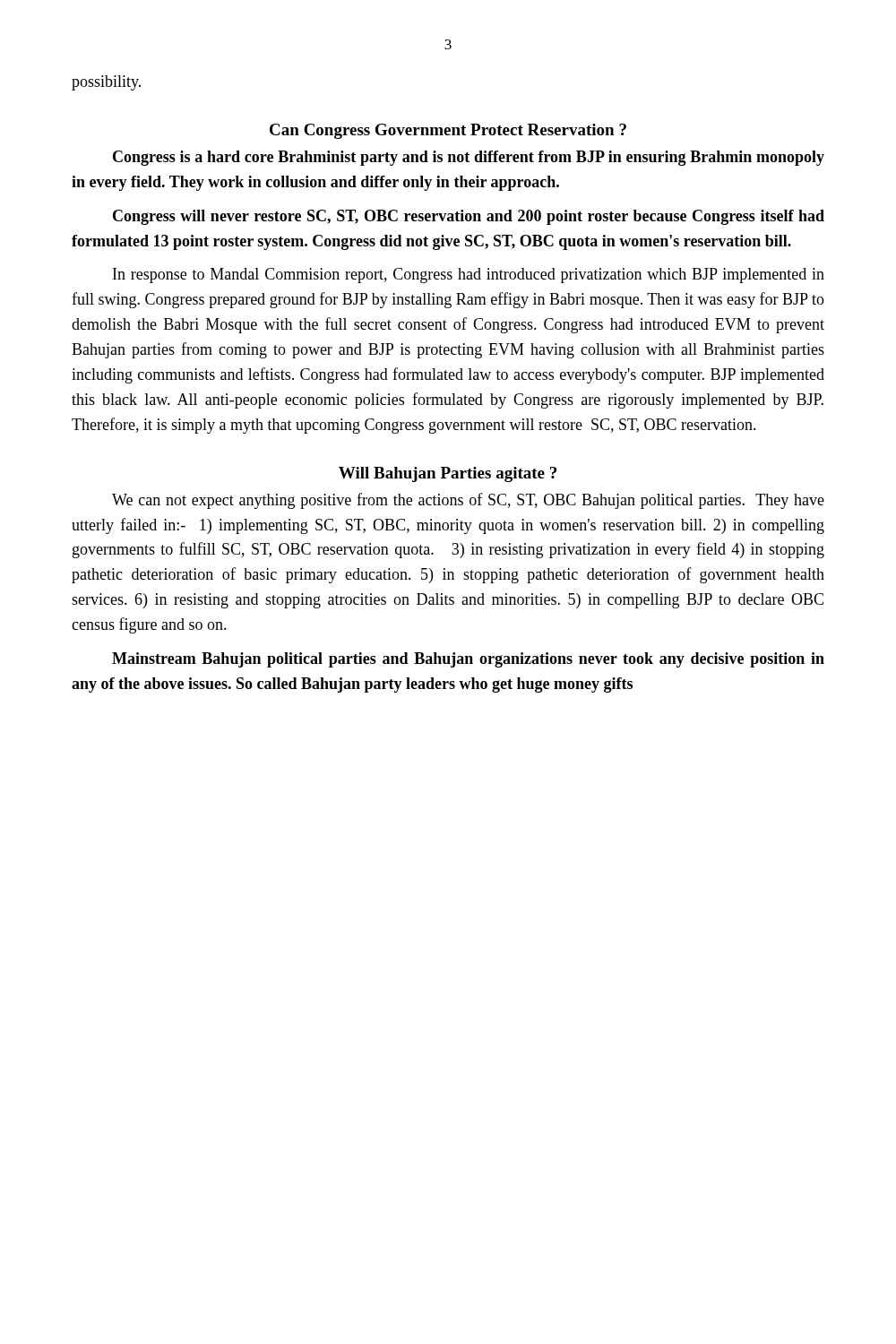
Task: Find the block on this page that starts "We can not expect anything"
Action: pyautogui.click(x=448, y=563)
